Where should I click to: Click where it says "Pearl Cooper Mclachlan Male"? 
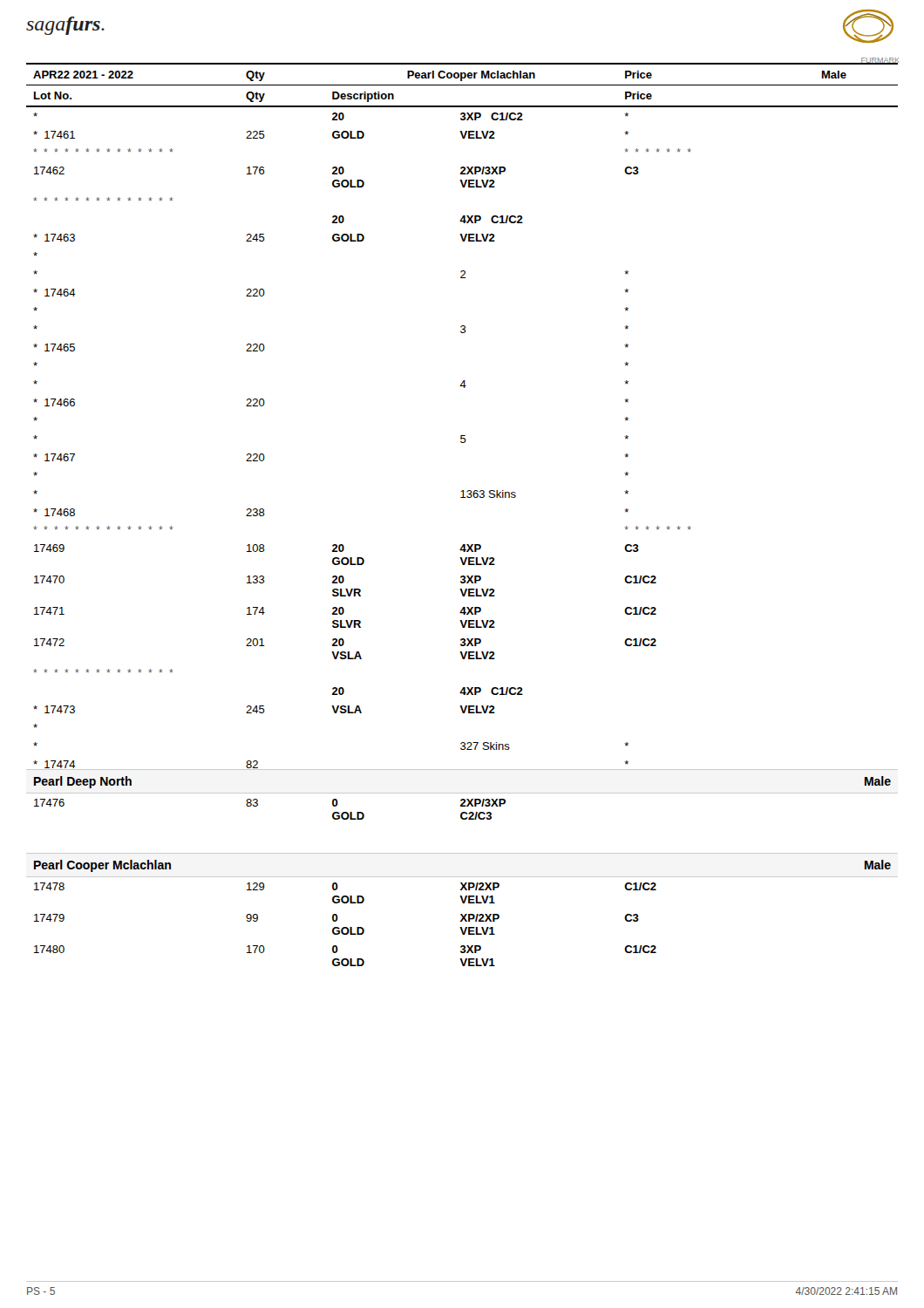tap(100, 865)
